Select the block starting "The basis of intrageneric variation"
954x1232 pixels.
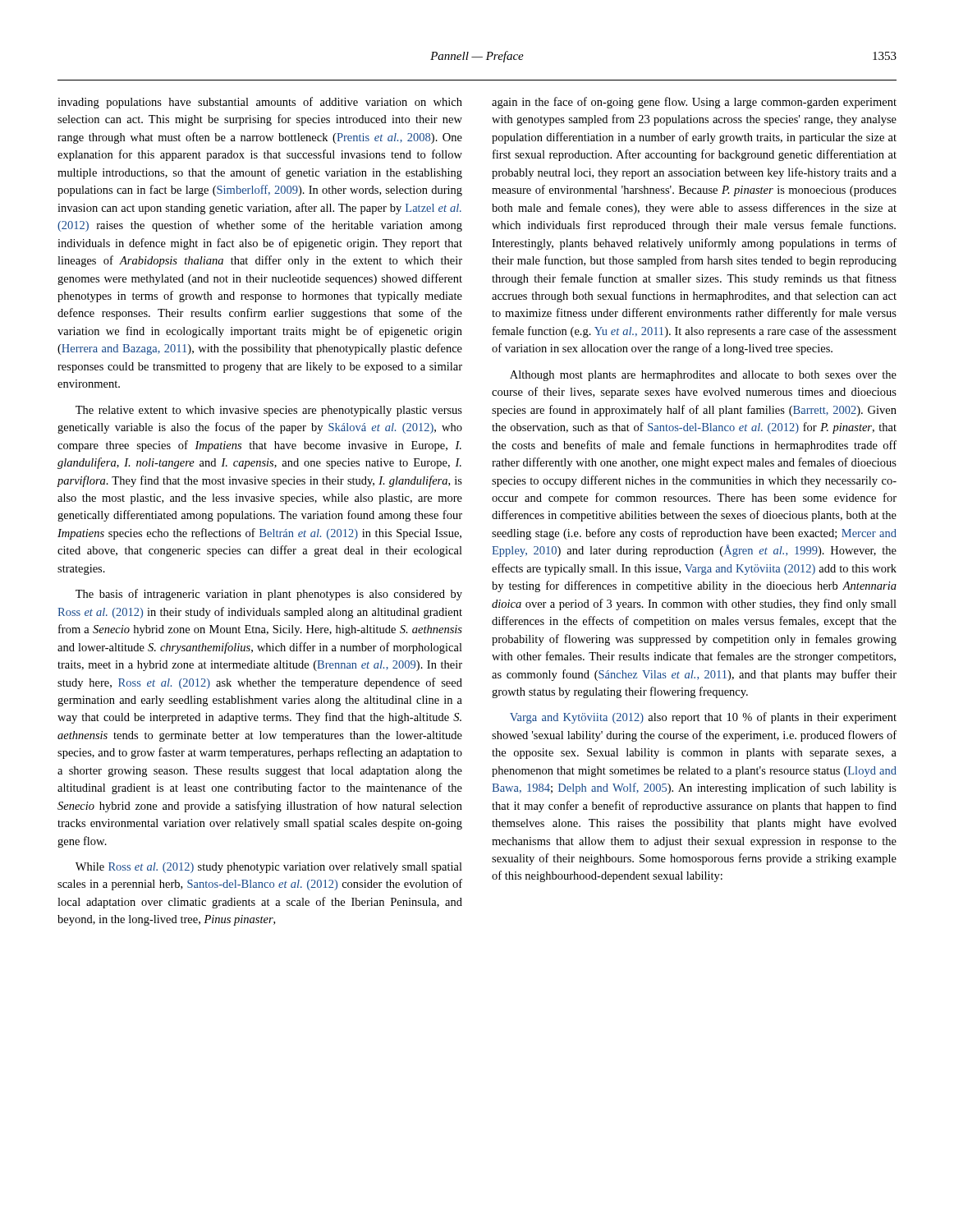click(260, 718)
